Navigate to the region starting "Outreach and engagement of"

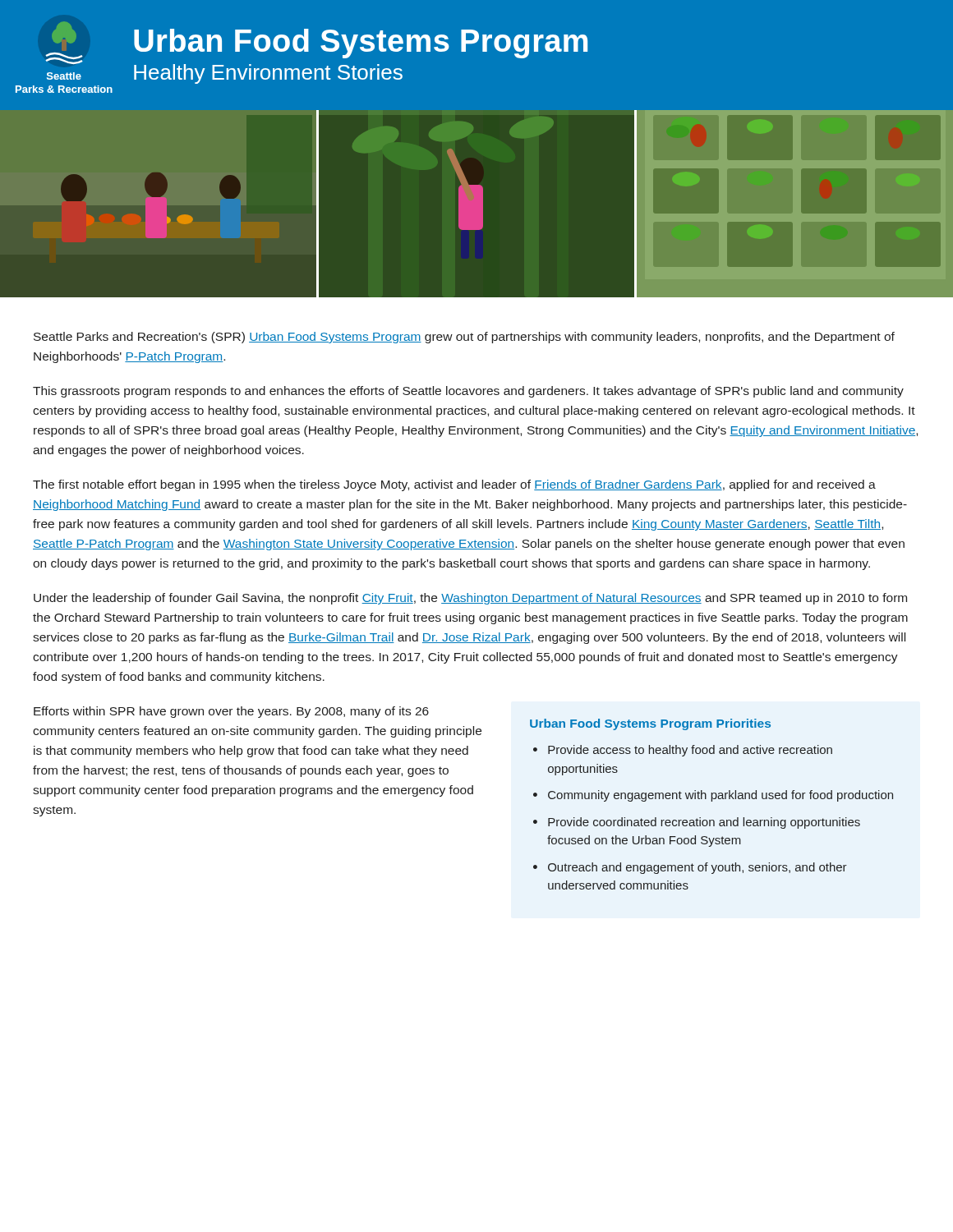click(697, 876)
